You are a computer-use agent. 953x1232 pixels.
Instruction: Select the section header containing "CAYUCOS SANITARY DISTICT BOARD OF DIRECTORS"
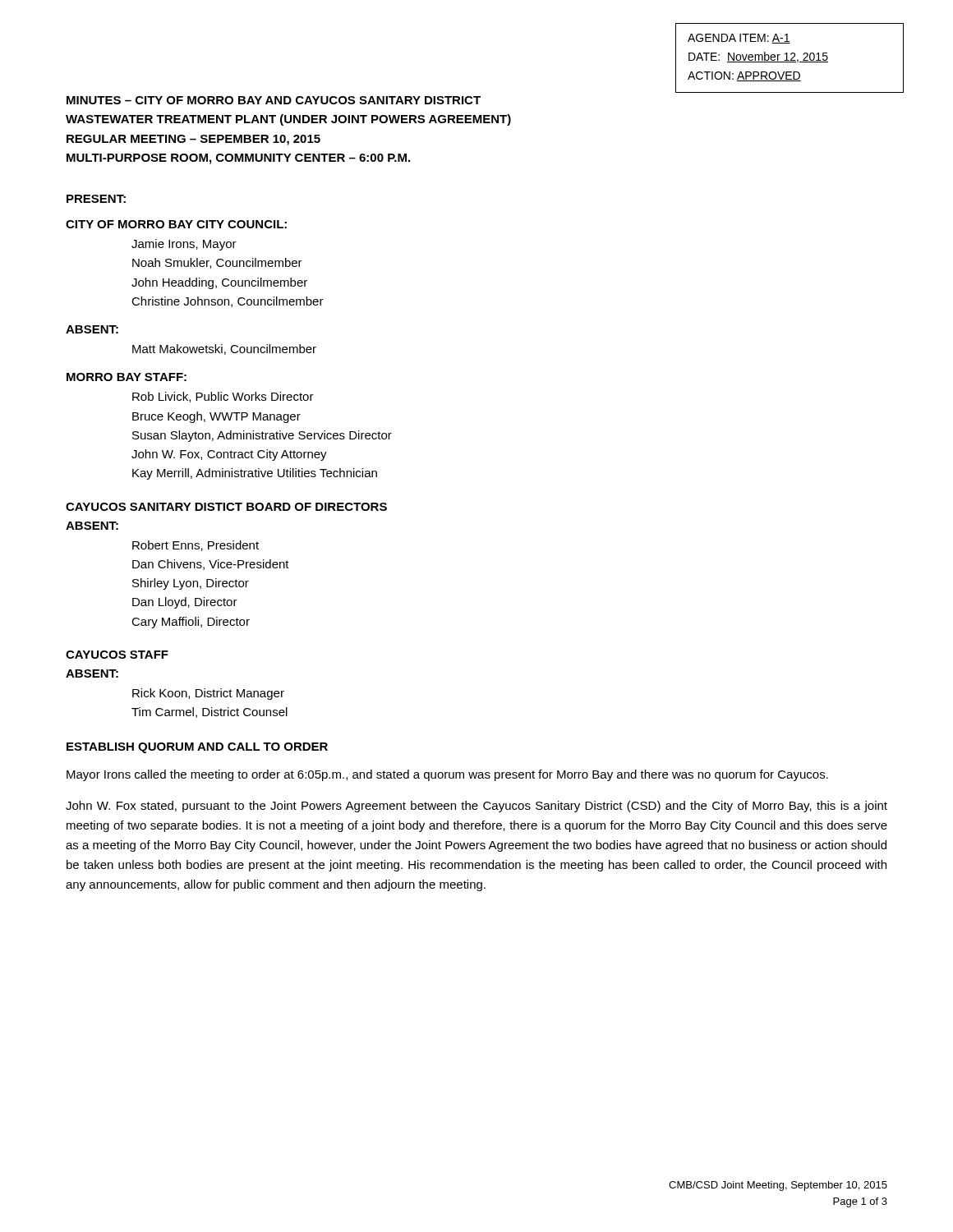(227, 506)
